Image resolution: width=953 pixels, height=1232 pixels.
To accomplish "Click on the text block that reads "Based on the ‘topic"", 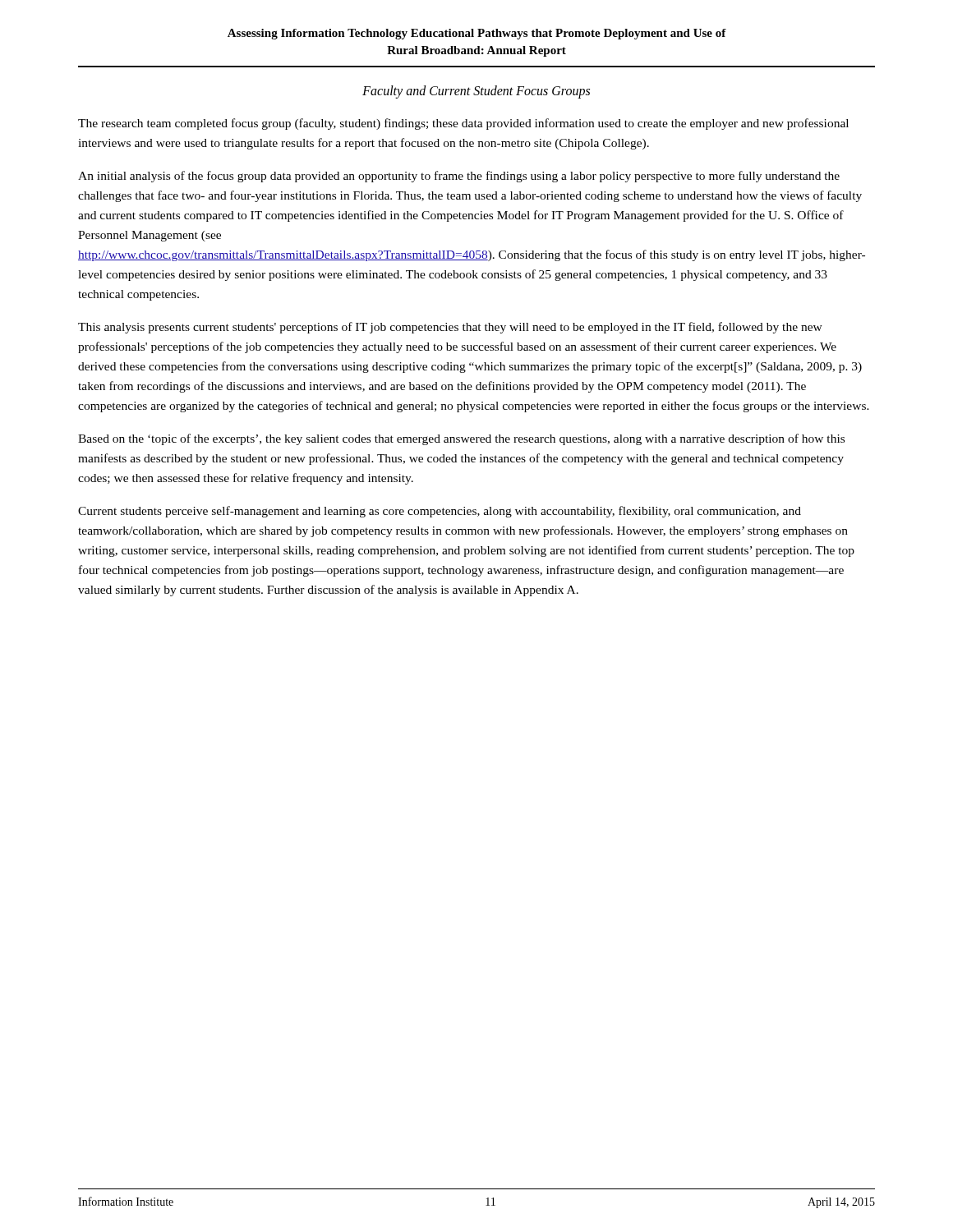I will coord(462,458).
